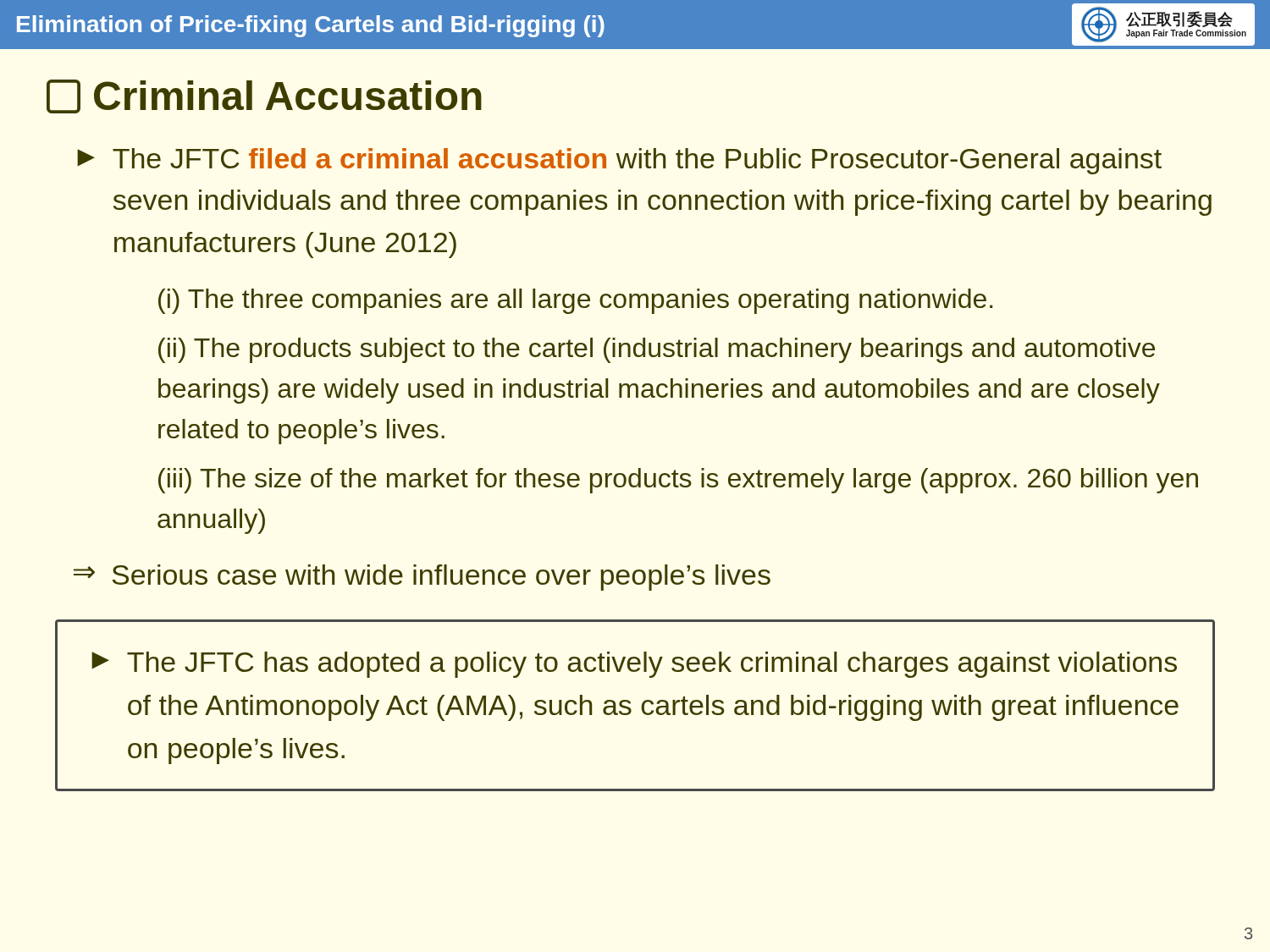Locate the block of text that opens with "► The JFTC has adopted a policy to"
This screenshot has width=1270, height=952.
(635, 706)
